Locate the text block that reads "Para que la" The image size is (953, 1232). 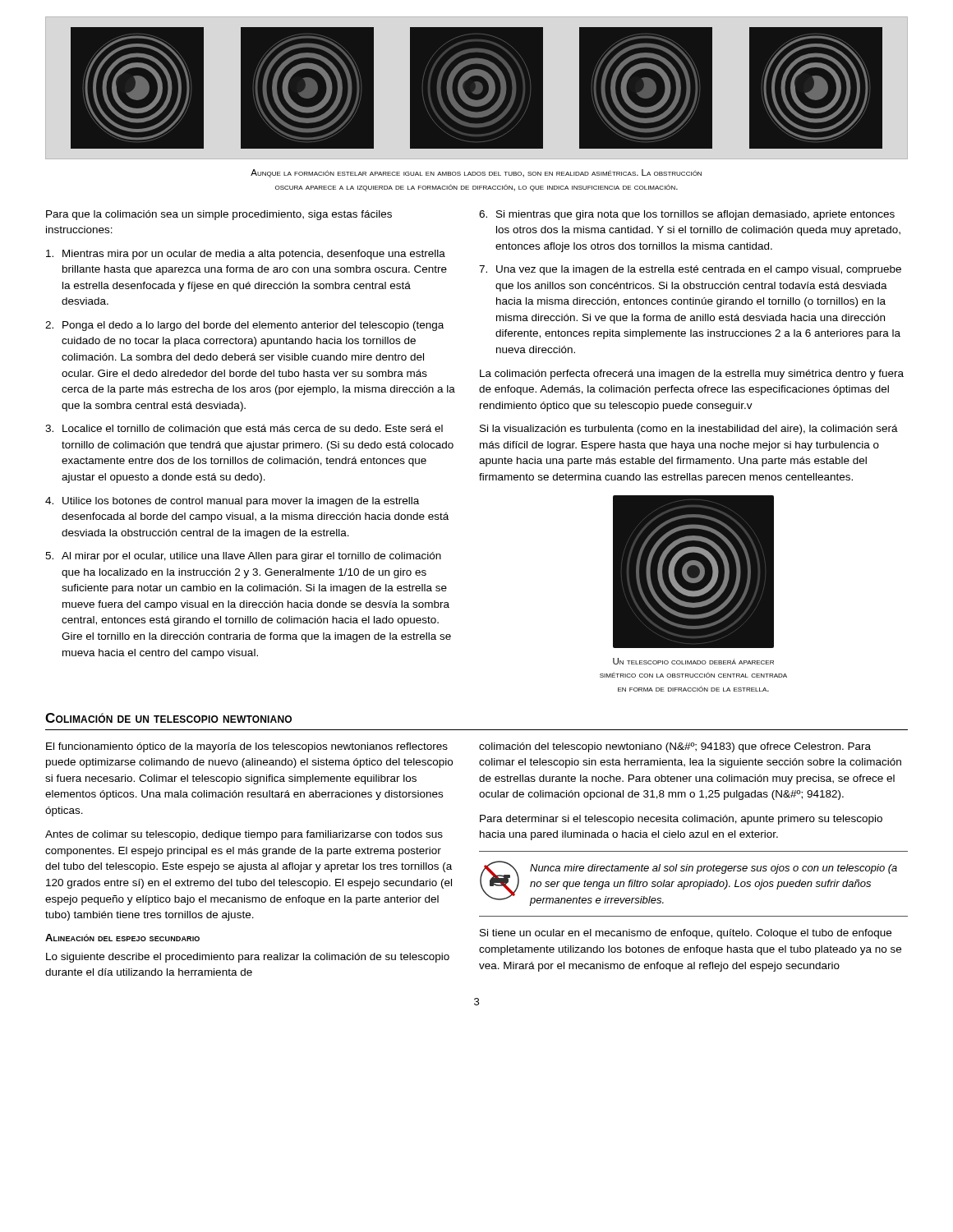click(x=219, y=222)
